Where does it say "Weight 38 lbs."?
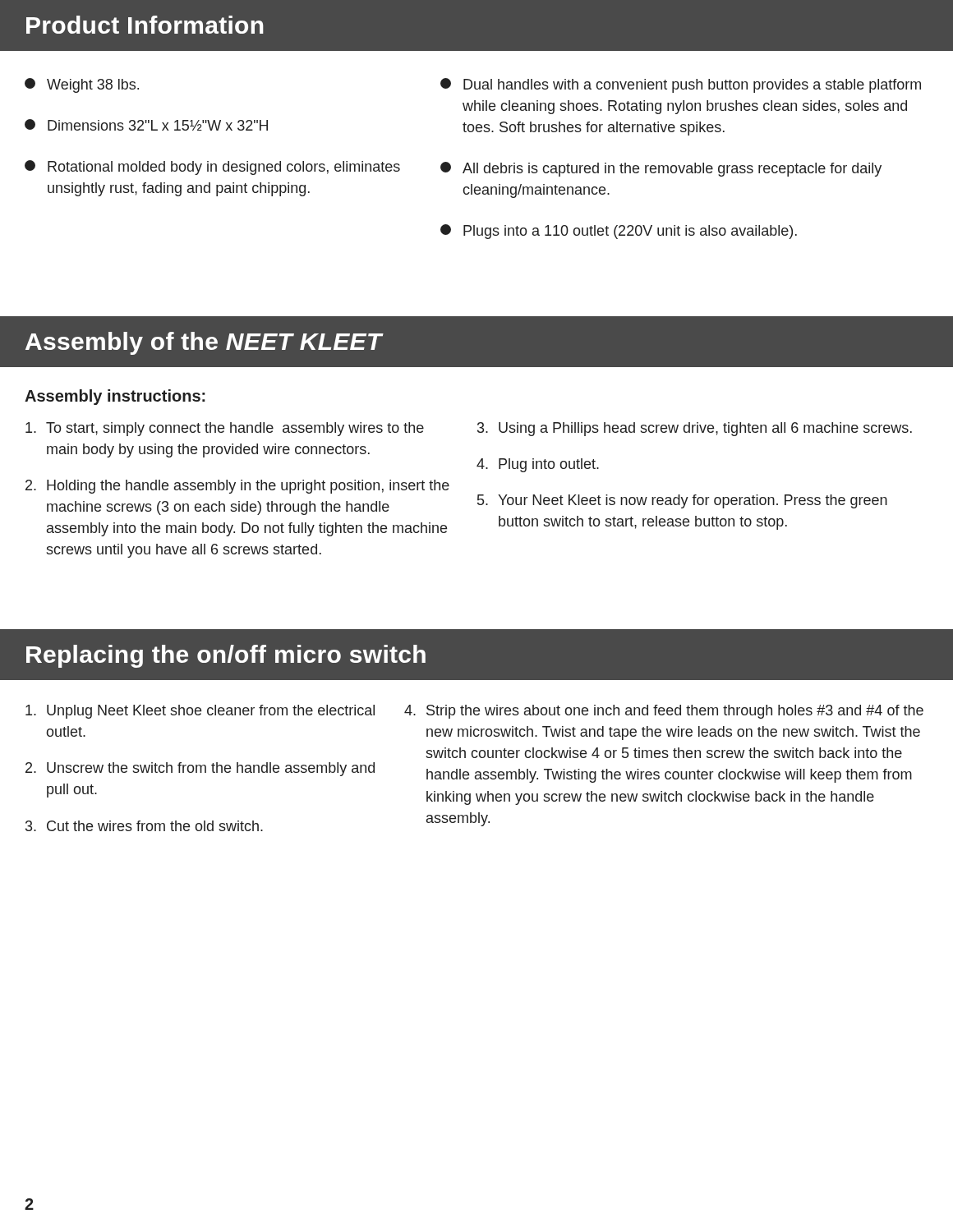This screenshot has height=1232, width=953. tap(82, 85)
